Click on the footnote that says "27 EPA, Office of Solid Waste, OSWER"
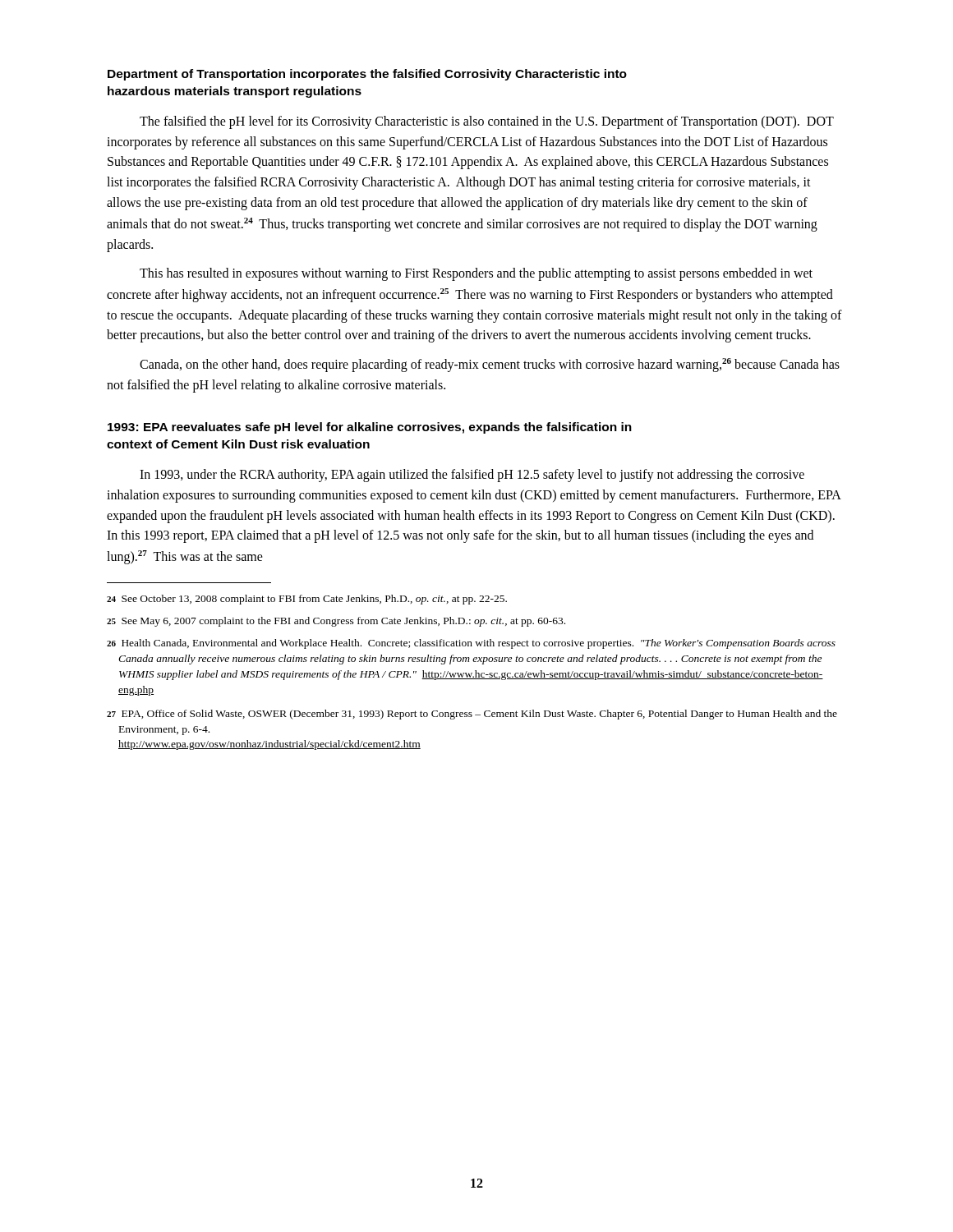Viewport: 953px width, 1232px height. (472, 715)
